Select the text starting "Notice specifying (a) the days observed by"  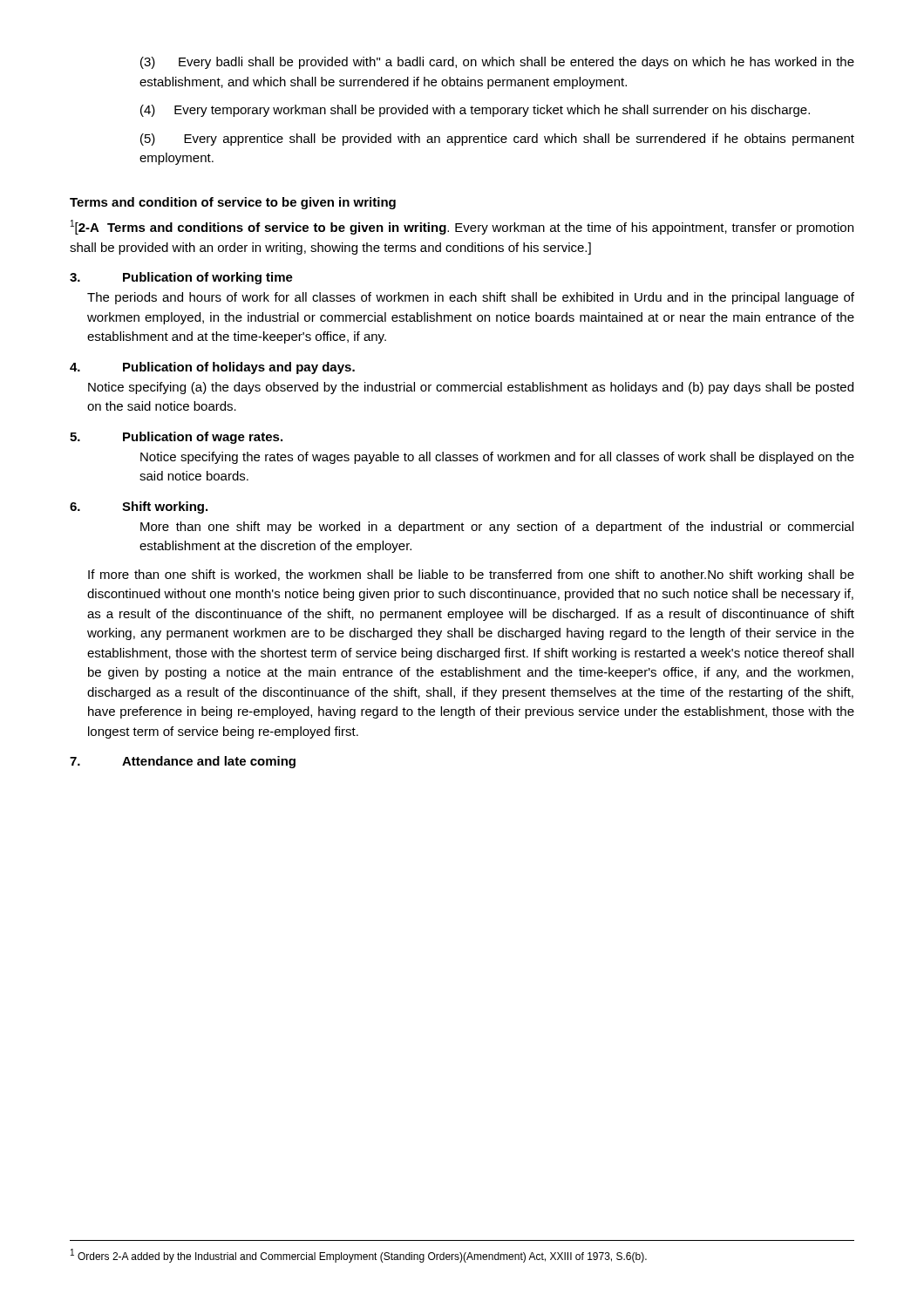coord(471,397)
